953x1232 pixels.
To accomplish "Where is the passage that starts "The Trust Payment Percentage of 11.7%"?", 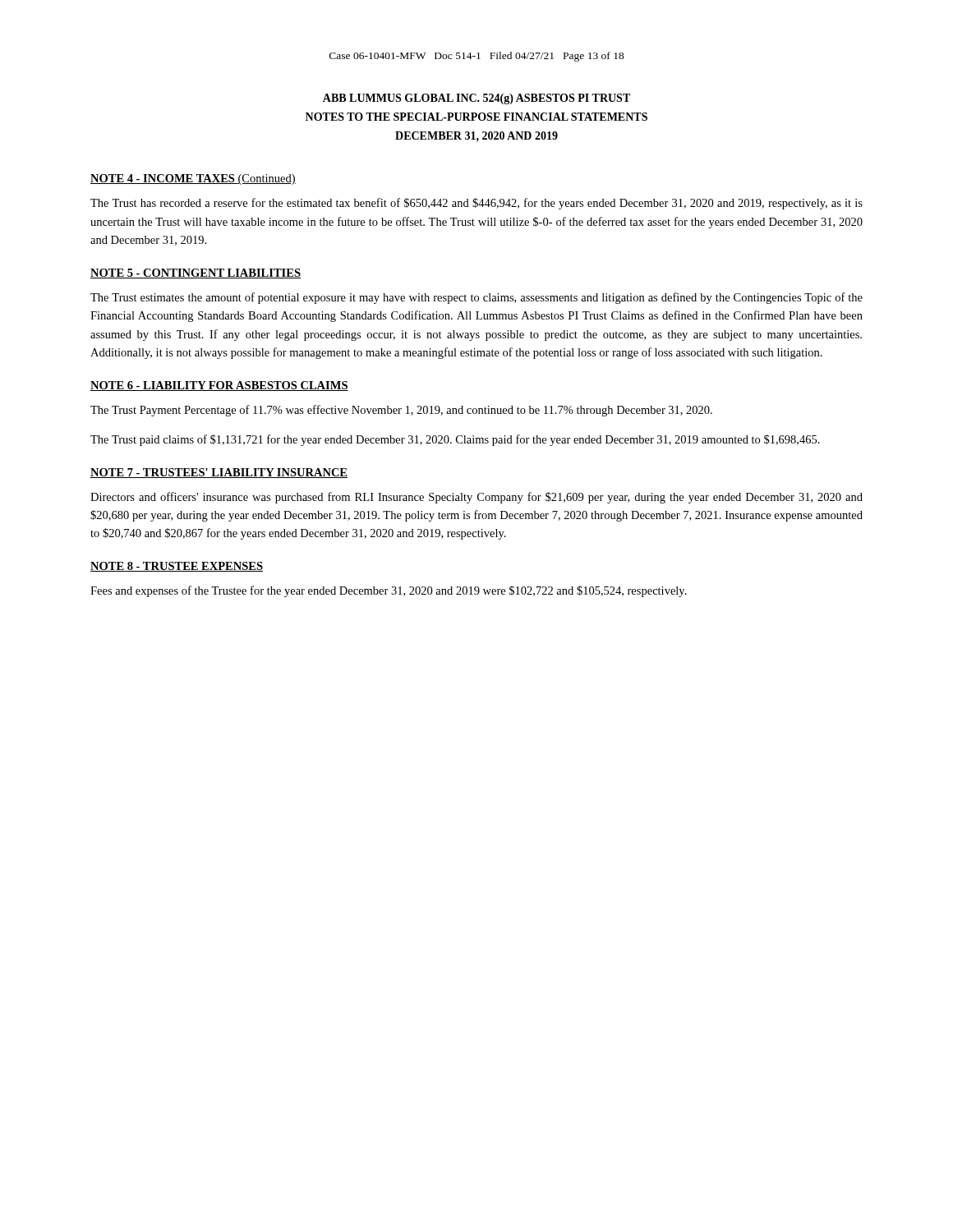I will [x=402, y=409].
